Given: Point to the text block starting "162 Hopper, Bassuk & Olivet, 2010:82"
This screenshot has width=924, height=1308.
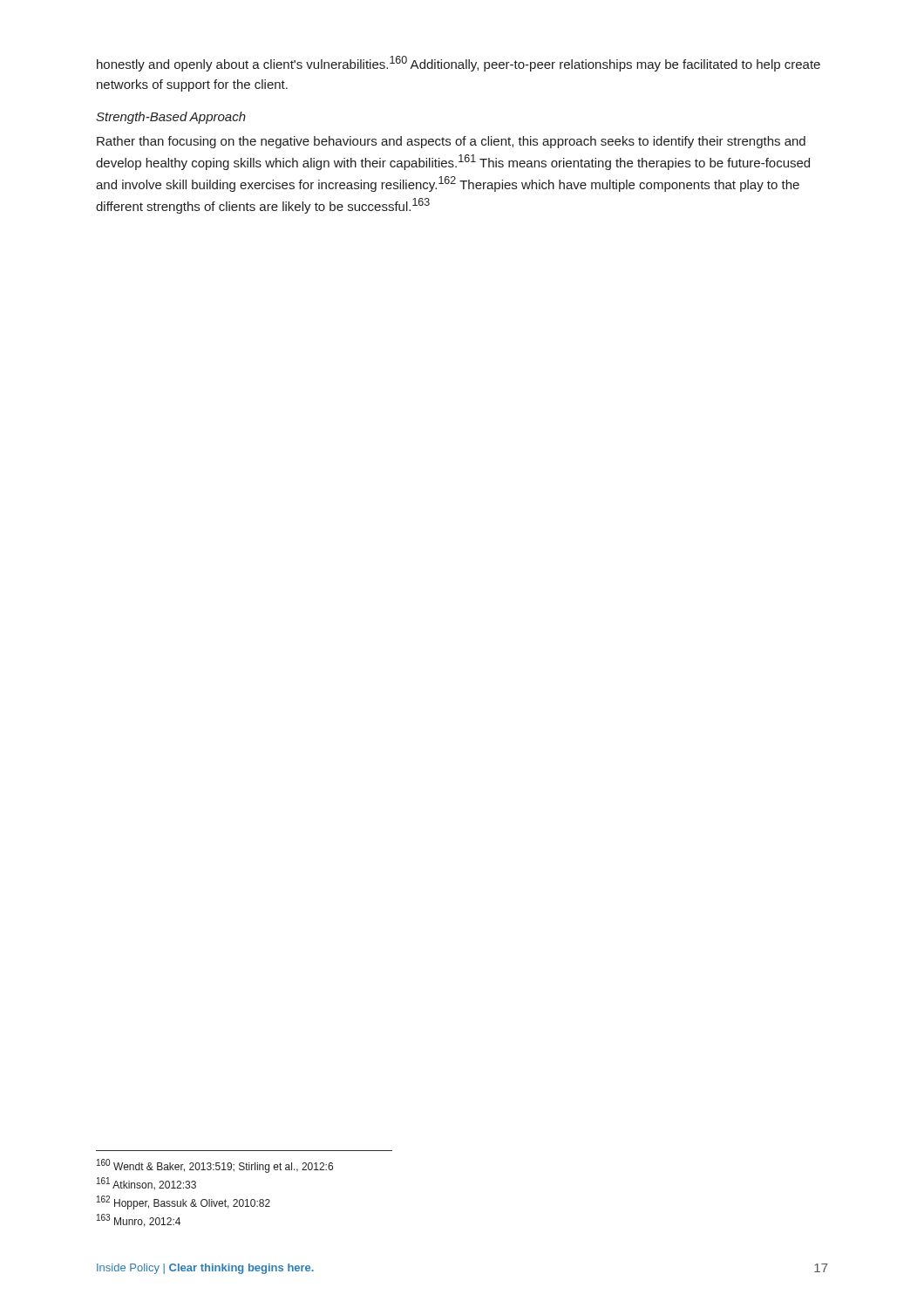Looking at the screenshot, I should (183, 1202).
